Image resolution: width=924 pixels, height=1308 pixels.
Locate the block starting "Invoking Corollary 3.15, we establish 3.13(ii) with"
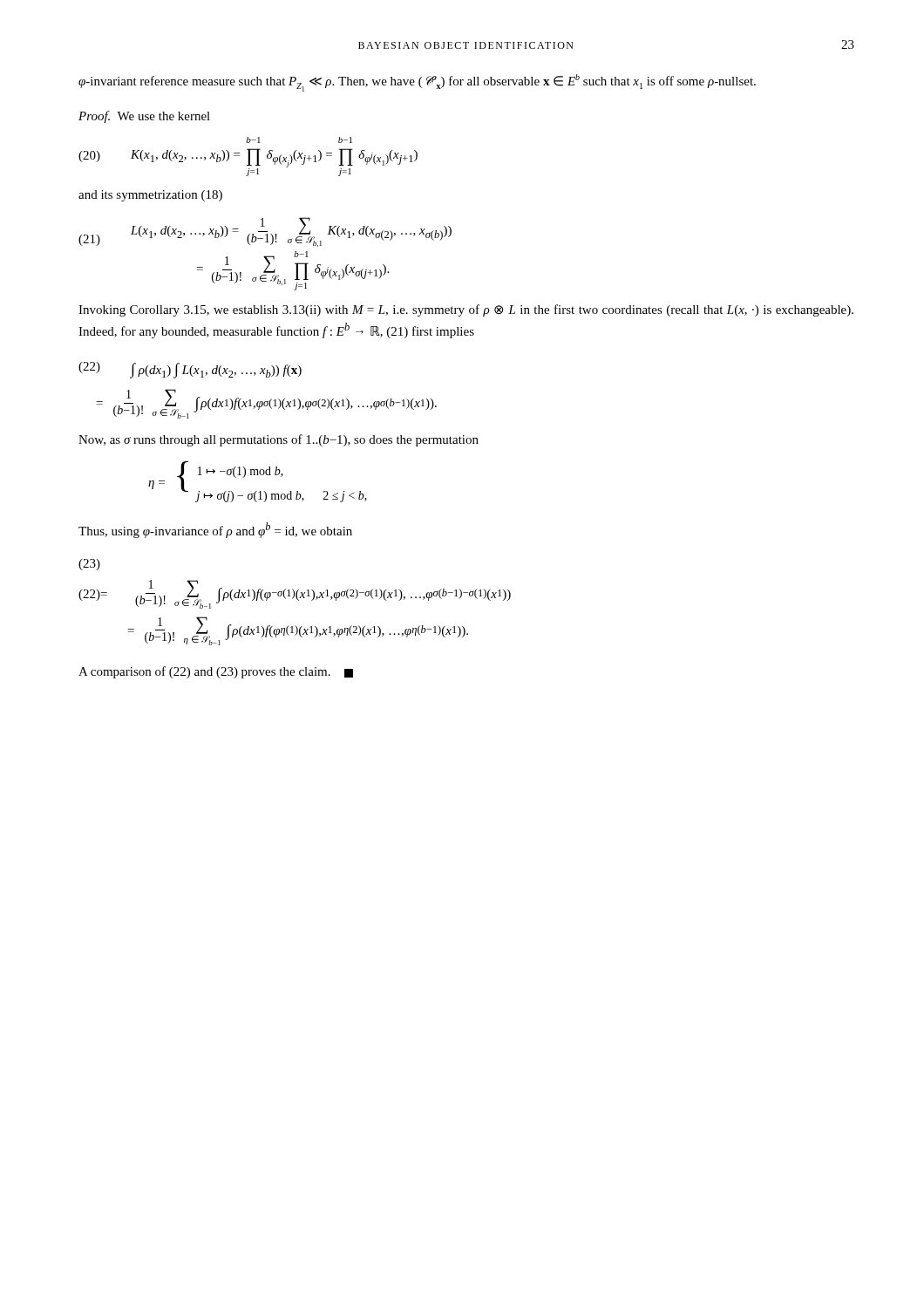[x=466, y=320]
